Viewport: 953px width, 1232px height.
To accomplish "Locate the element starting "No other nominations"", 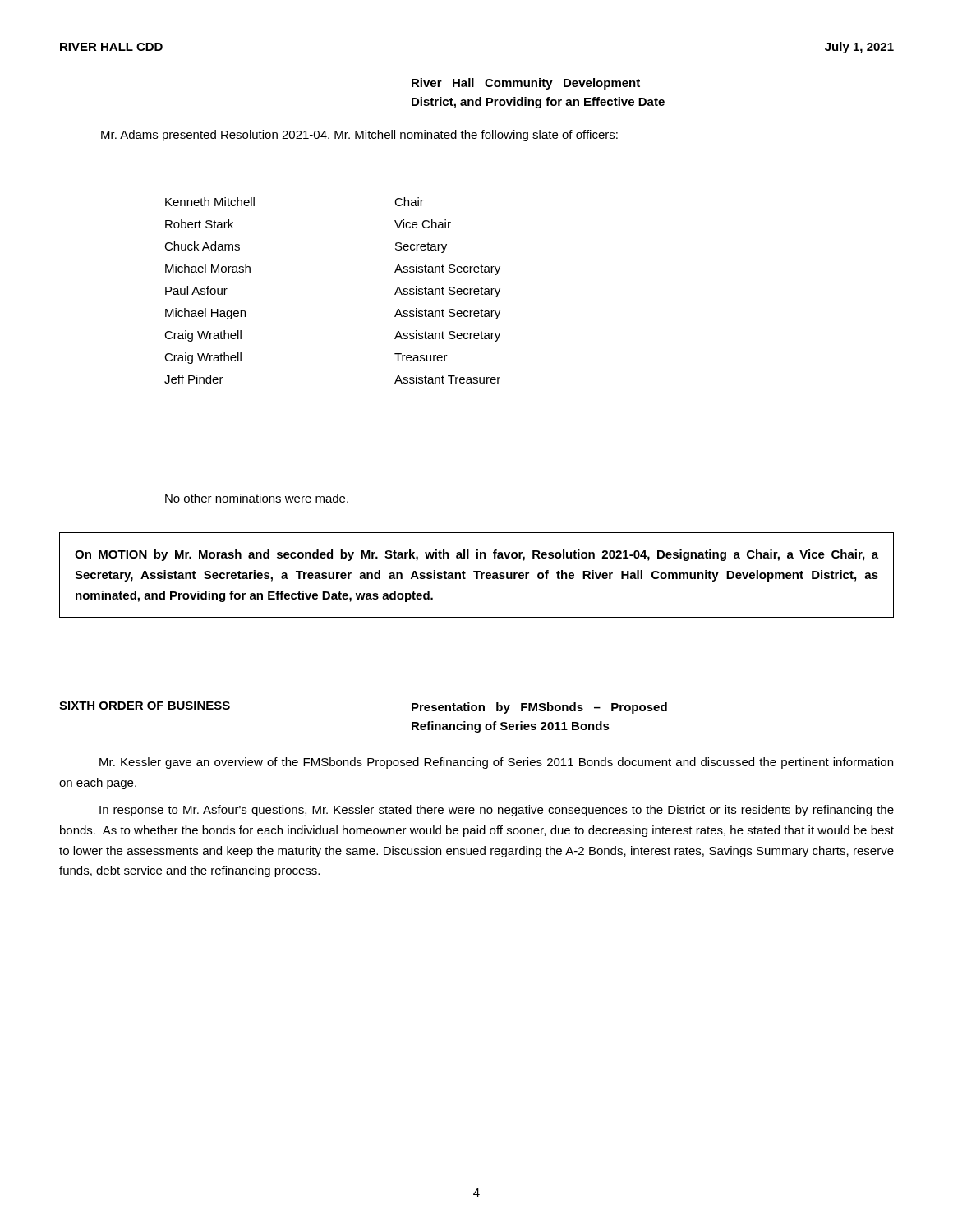I will 257,498.
